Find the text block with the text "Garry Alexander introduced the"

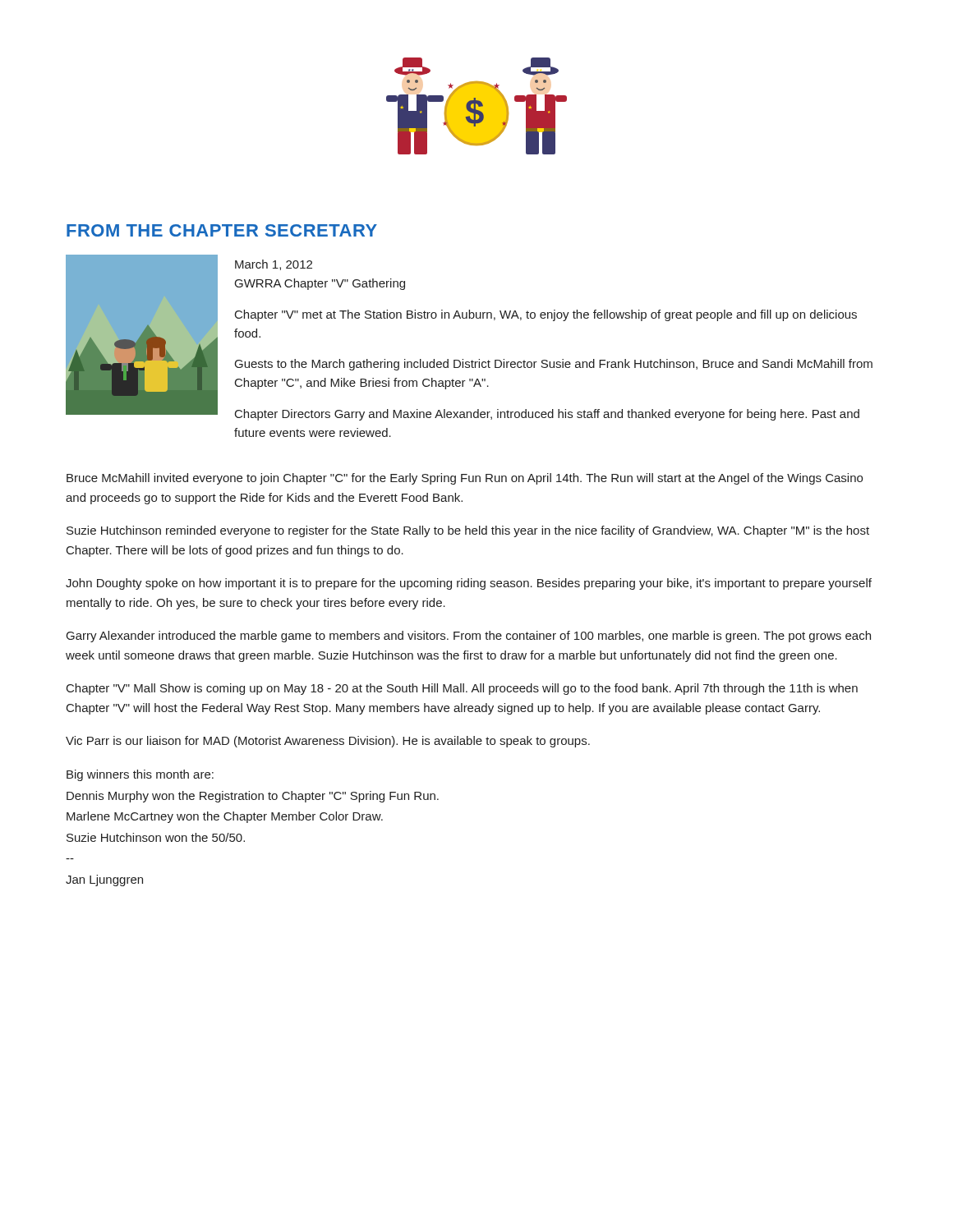pos(469,645)
